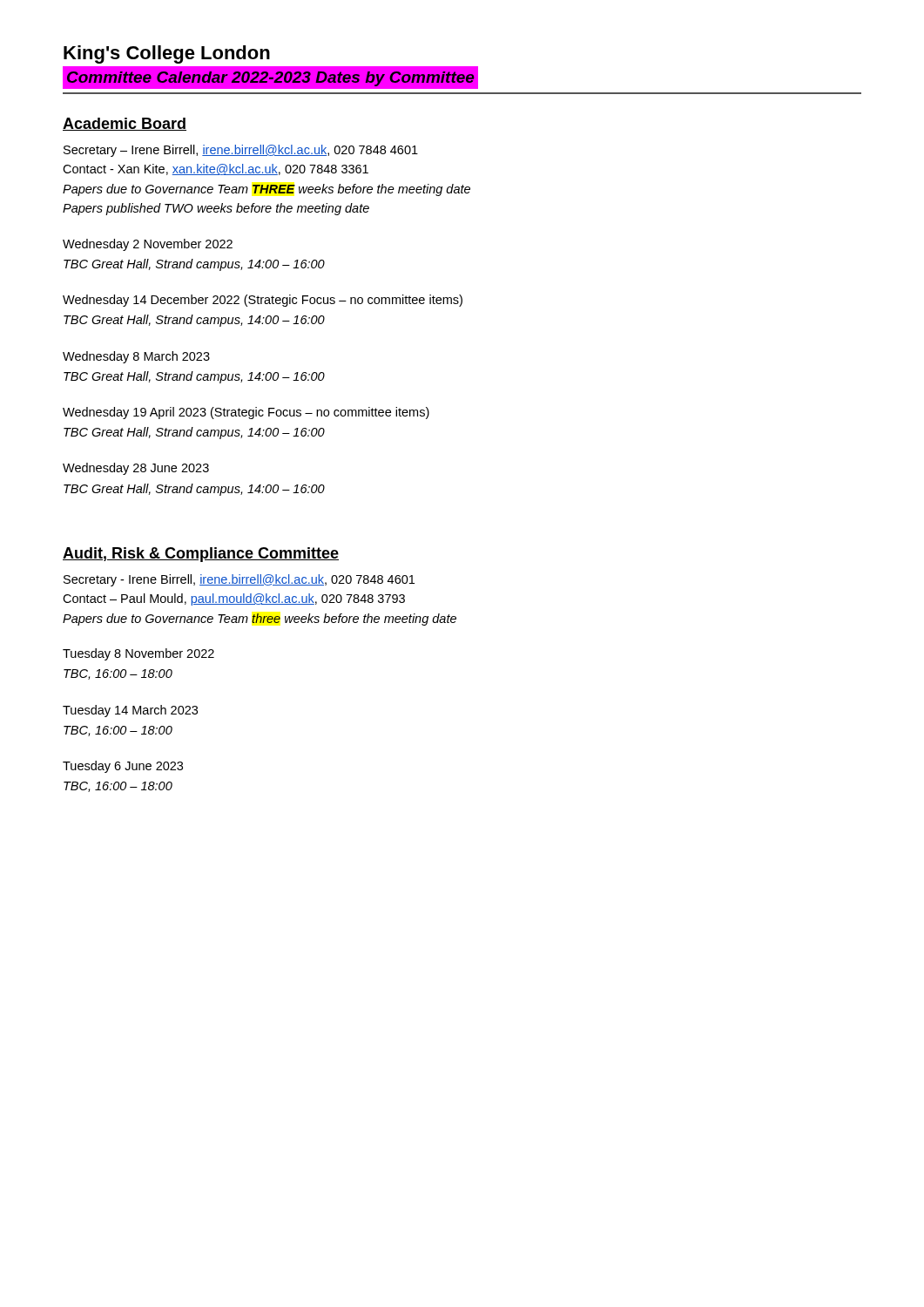The width and height of the screenshot is (924, 1307).
Task: Select the text block starting "Wednesday 2 November 2022 TBC Great Hall, Strand"
Action: [x=148, y=245]
